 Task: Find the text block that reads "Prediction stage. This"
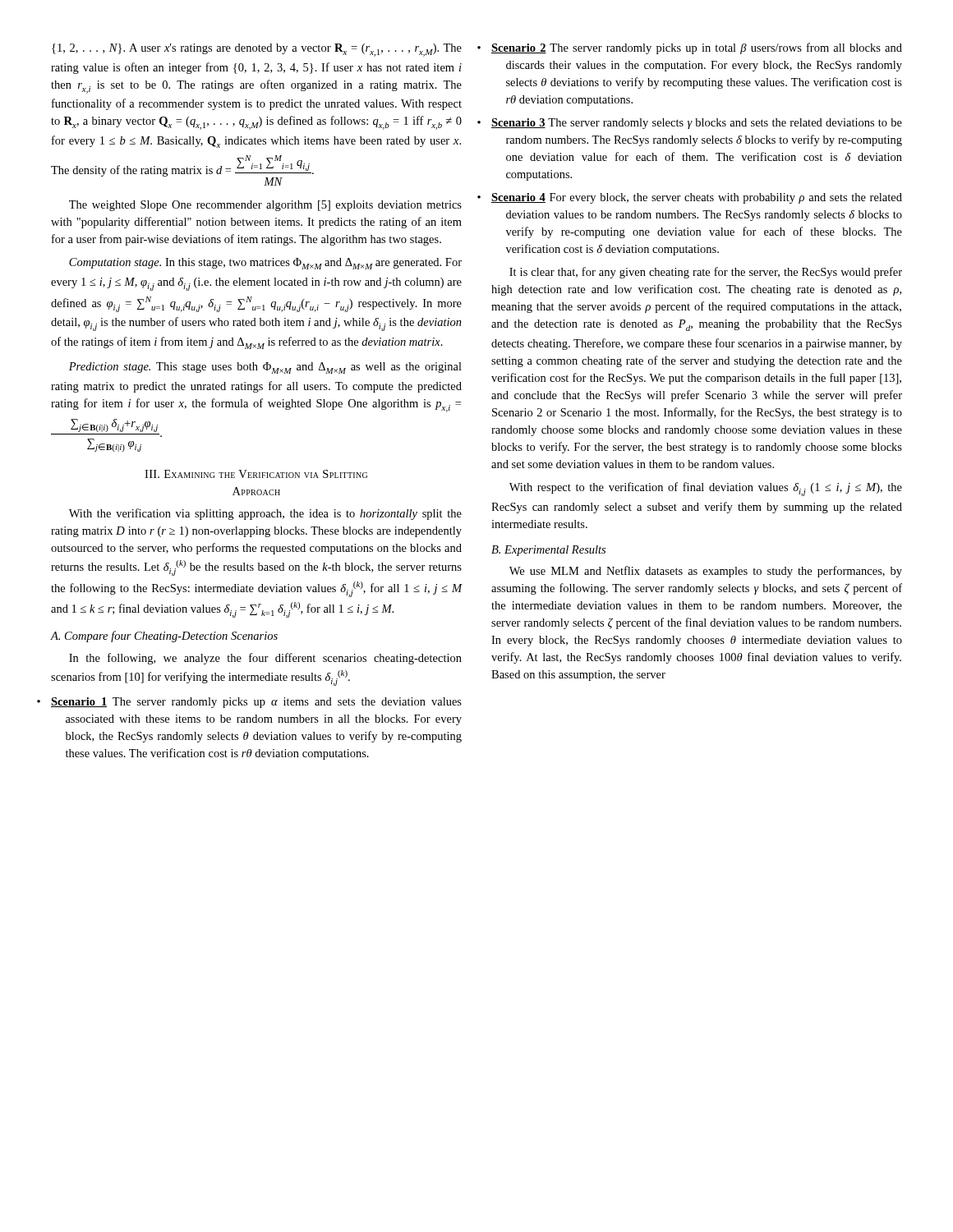pos(256,406)
